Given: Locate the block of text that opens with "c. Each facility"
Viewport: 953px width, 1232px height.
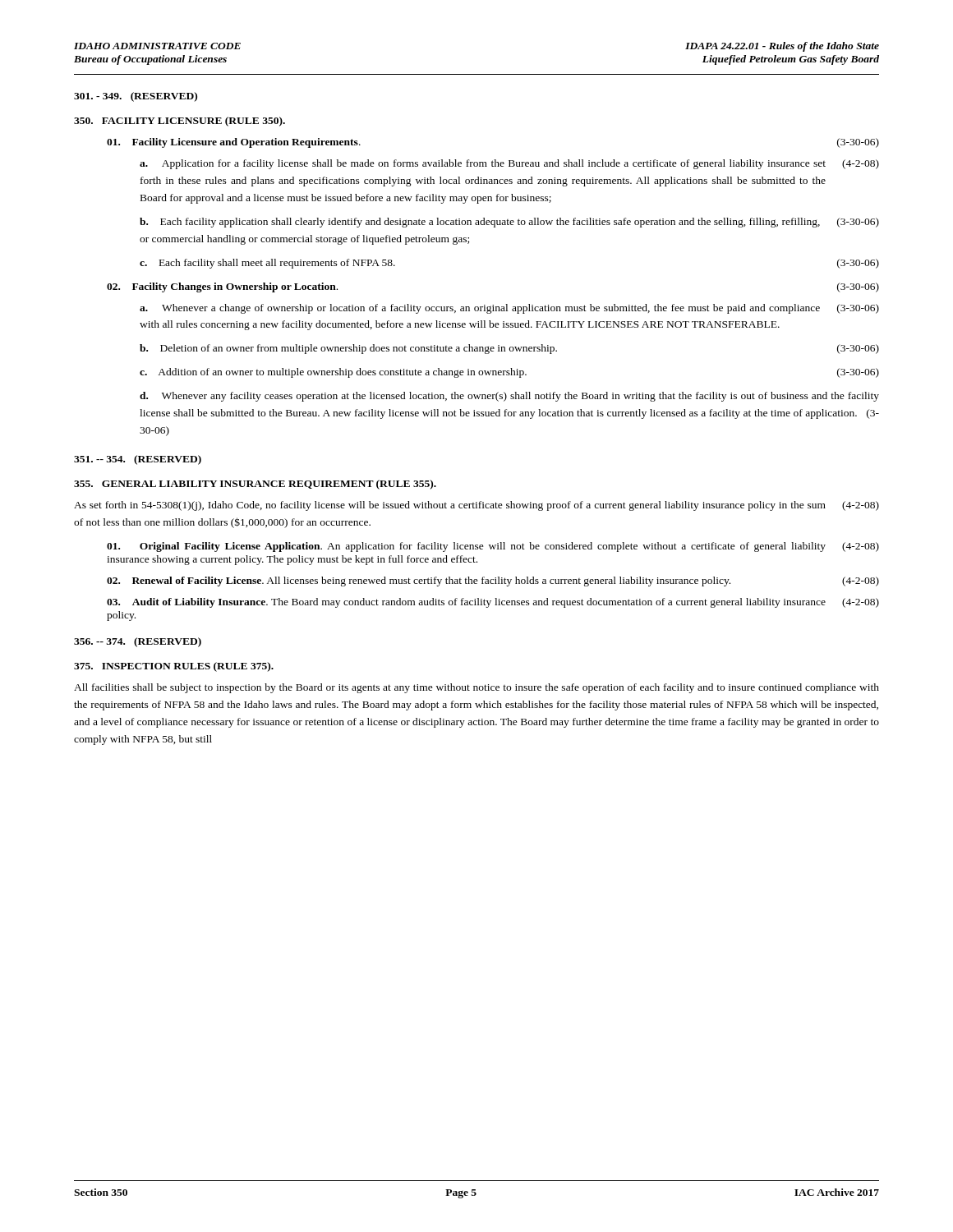Looking at the screenshot, I should (272, 263).
